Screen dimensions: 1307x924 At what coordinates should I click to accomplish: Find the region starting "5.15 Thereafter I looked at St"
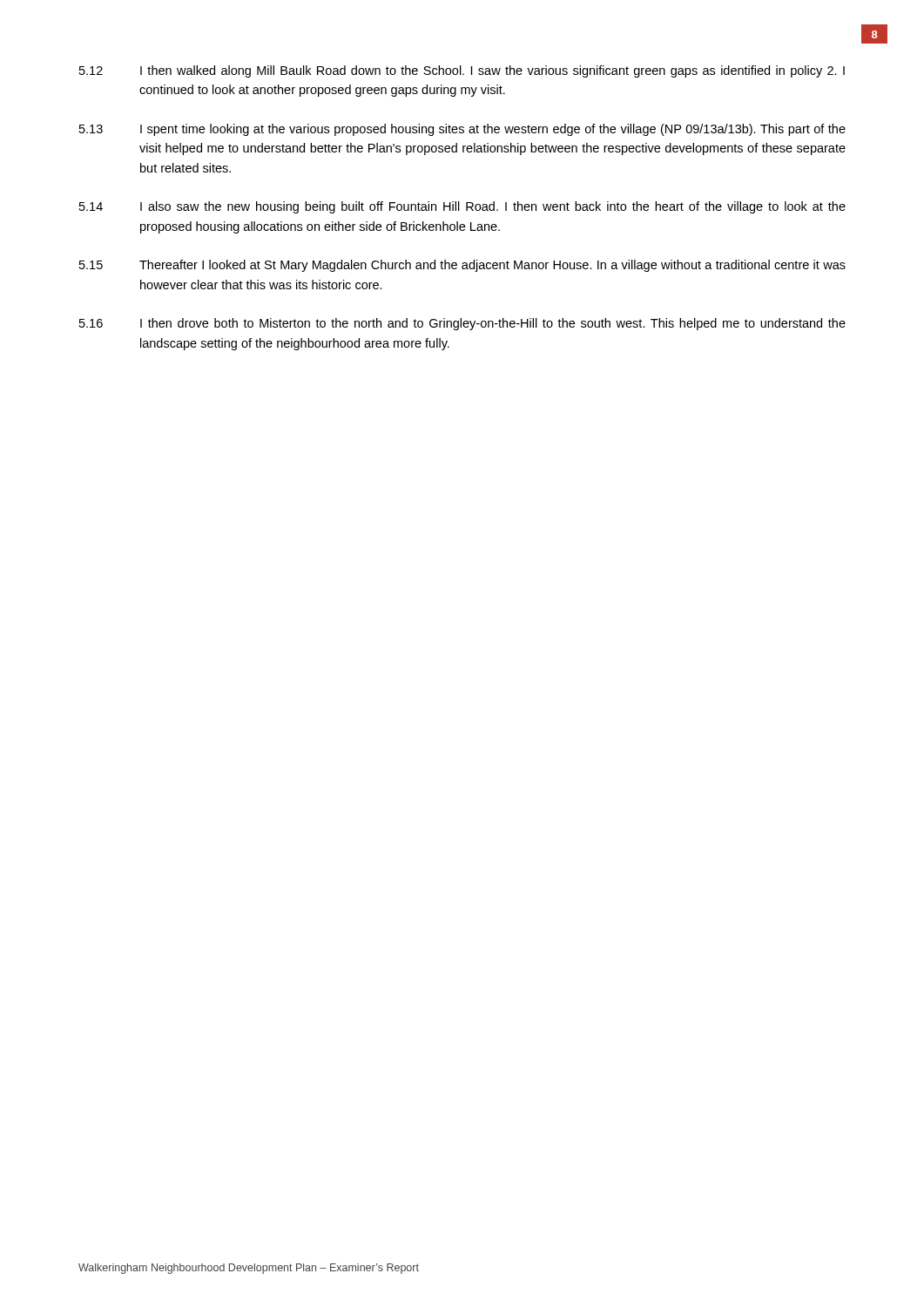coord(462,275)
